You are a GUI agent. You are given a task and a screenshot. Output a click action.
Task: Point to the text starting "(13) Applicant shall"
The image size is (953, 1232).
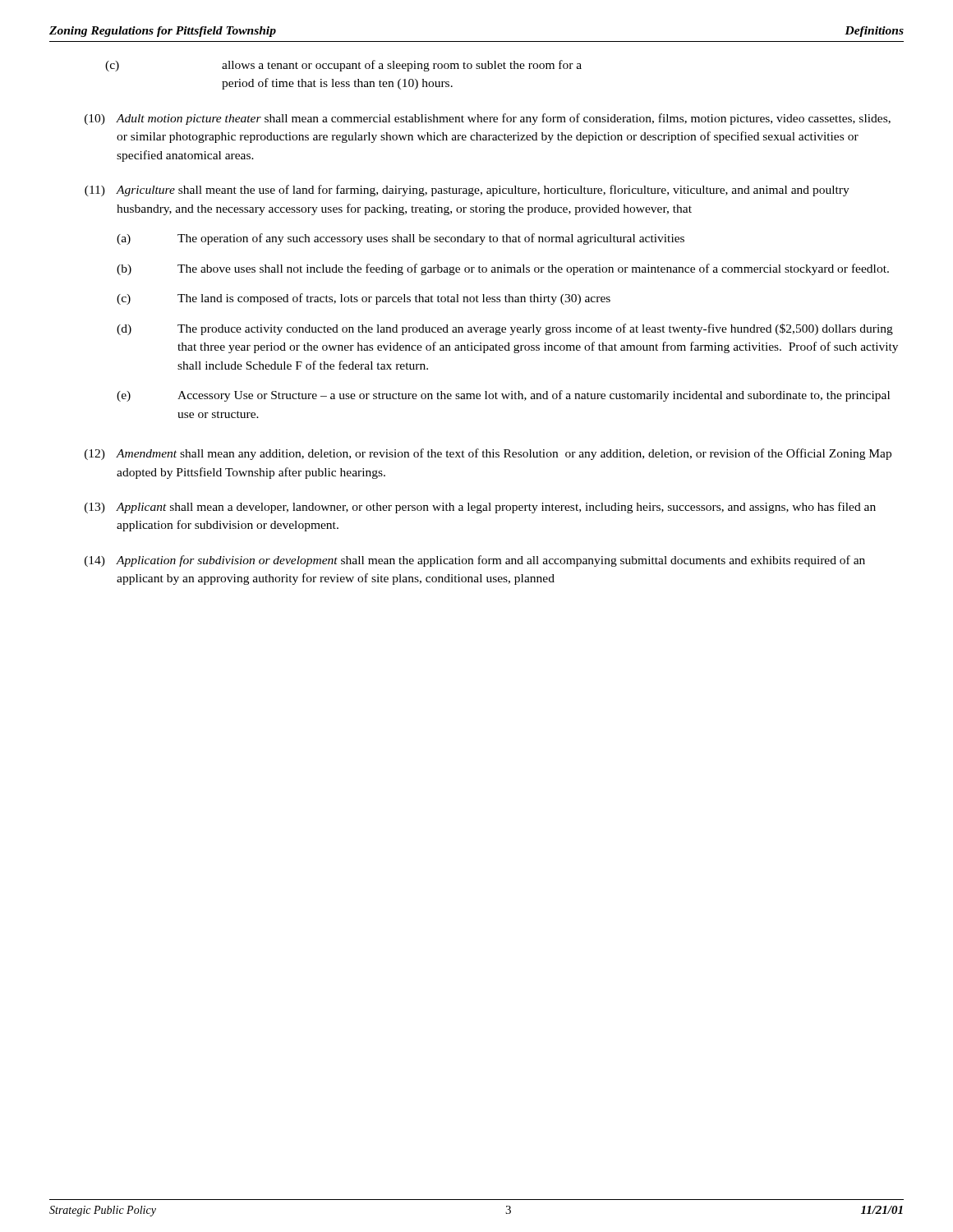(x=476, y=516)
